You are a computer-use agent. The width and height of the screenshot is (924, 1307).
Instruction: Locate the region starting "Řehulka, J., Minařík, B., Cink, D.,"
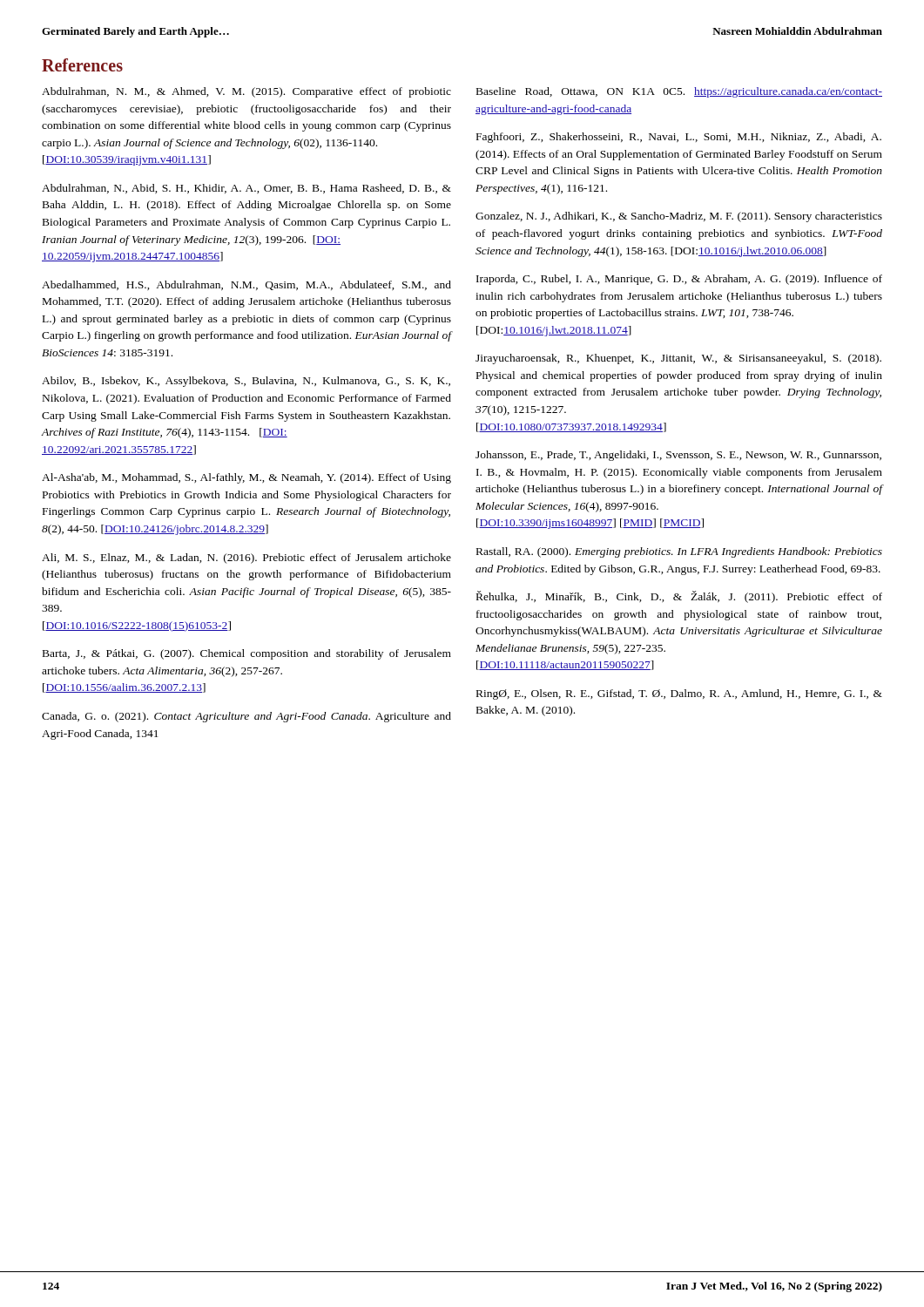click(x=679, y=631)
